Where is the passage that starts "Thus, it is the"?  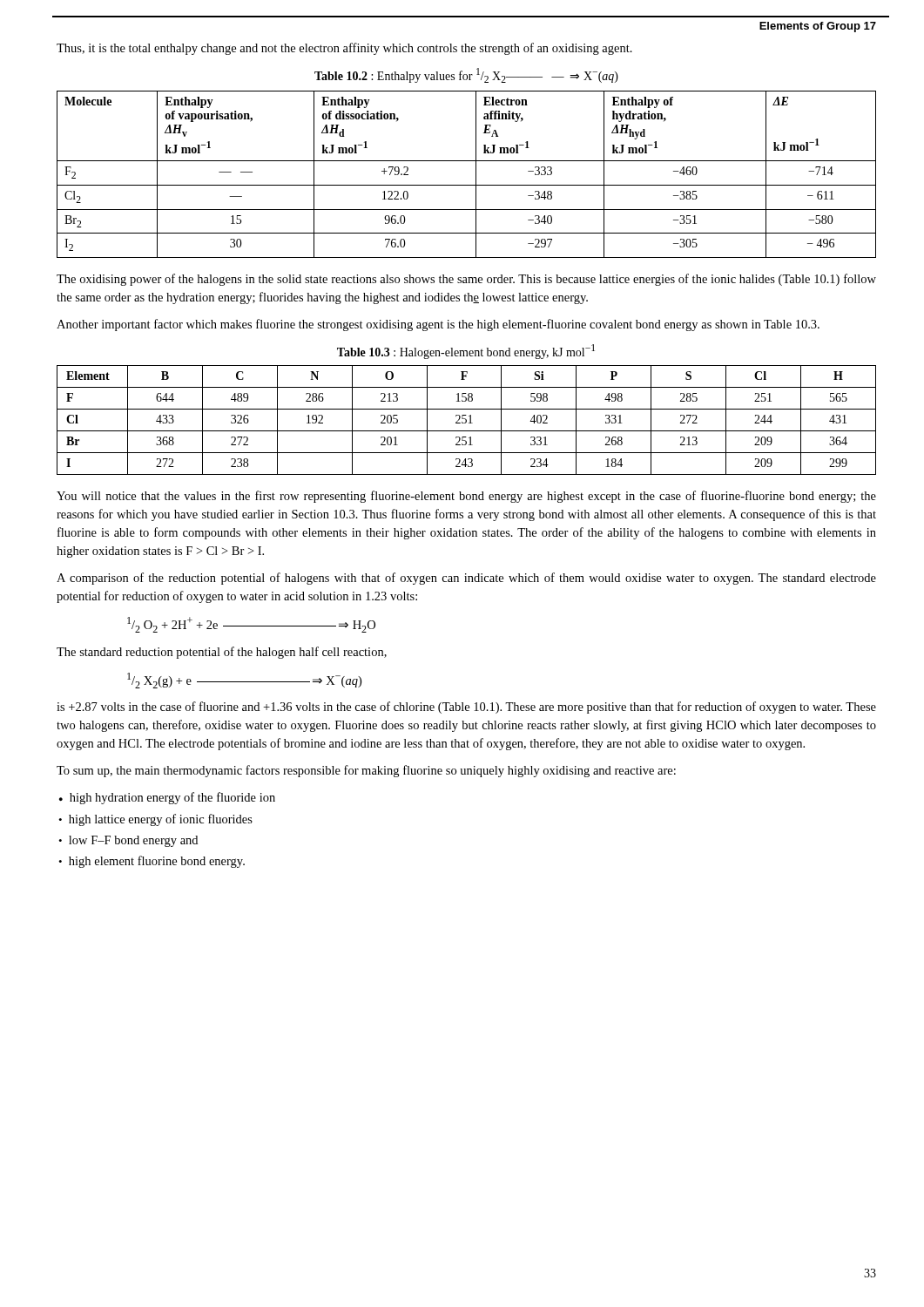(345, 48)
